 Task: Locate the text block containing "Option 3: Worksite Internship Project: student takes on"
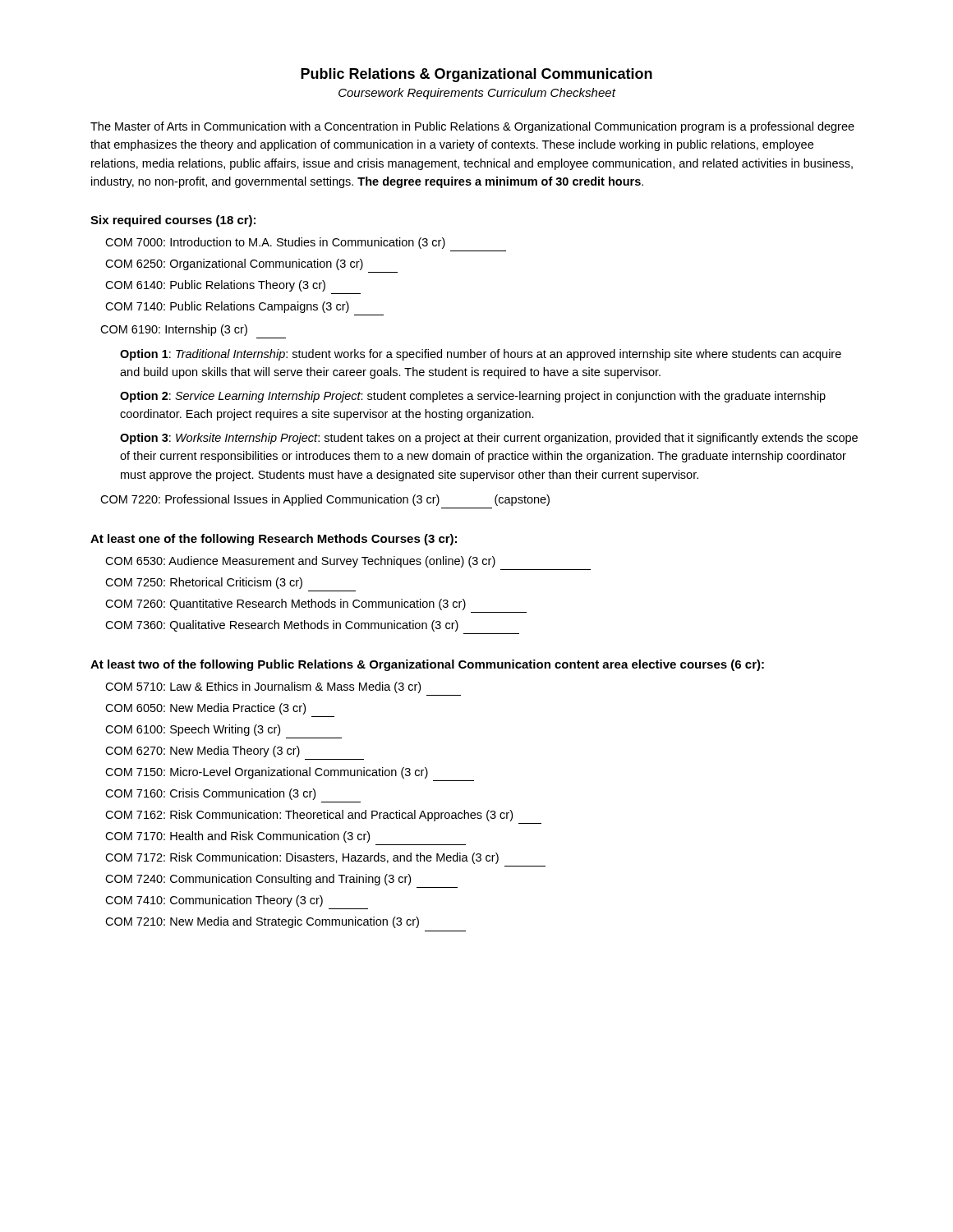coord(489,456)
